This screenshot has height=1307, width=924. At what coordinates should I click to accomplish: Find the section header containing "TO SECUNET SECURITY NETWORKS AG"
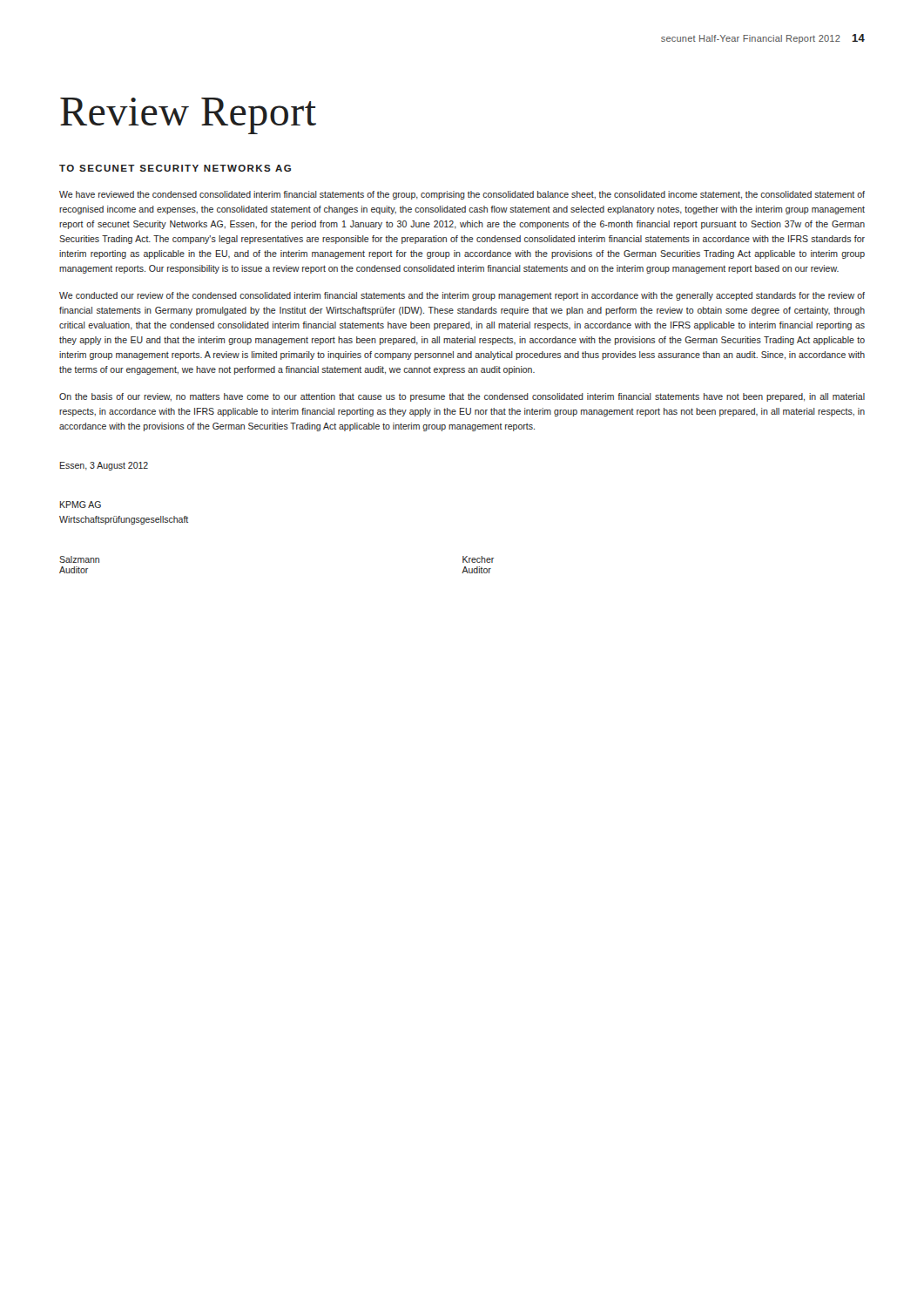(176, 168)
